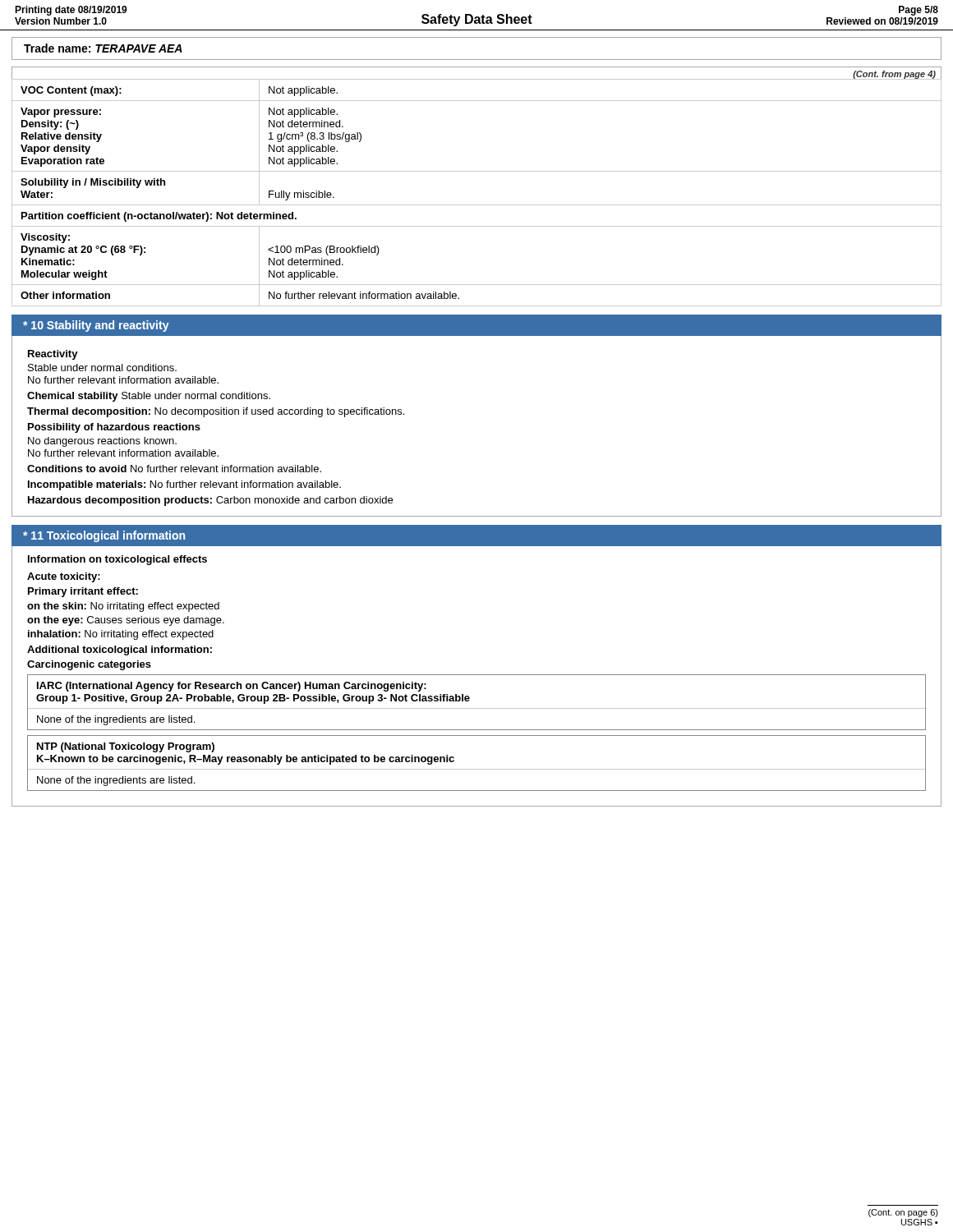
Task: Find the table that mentions "IARC (International Agency for"
Action: tap(476, 702)
